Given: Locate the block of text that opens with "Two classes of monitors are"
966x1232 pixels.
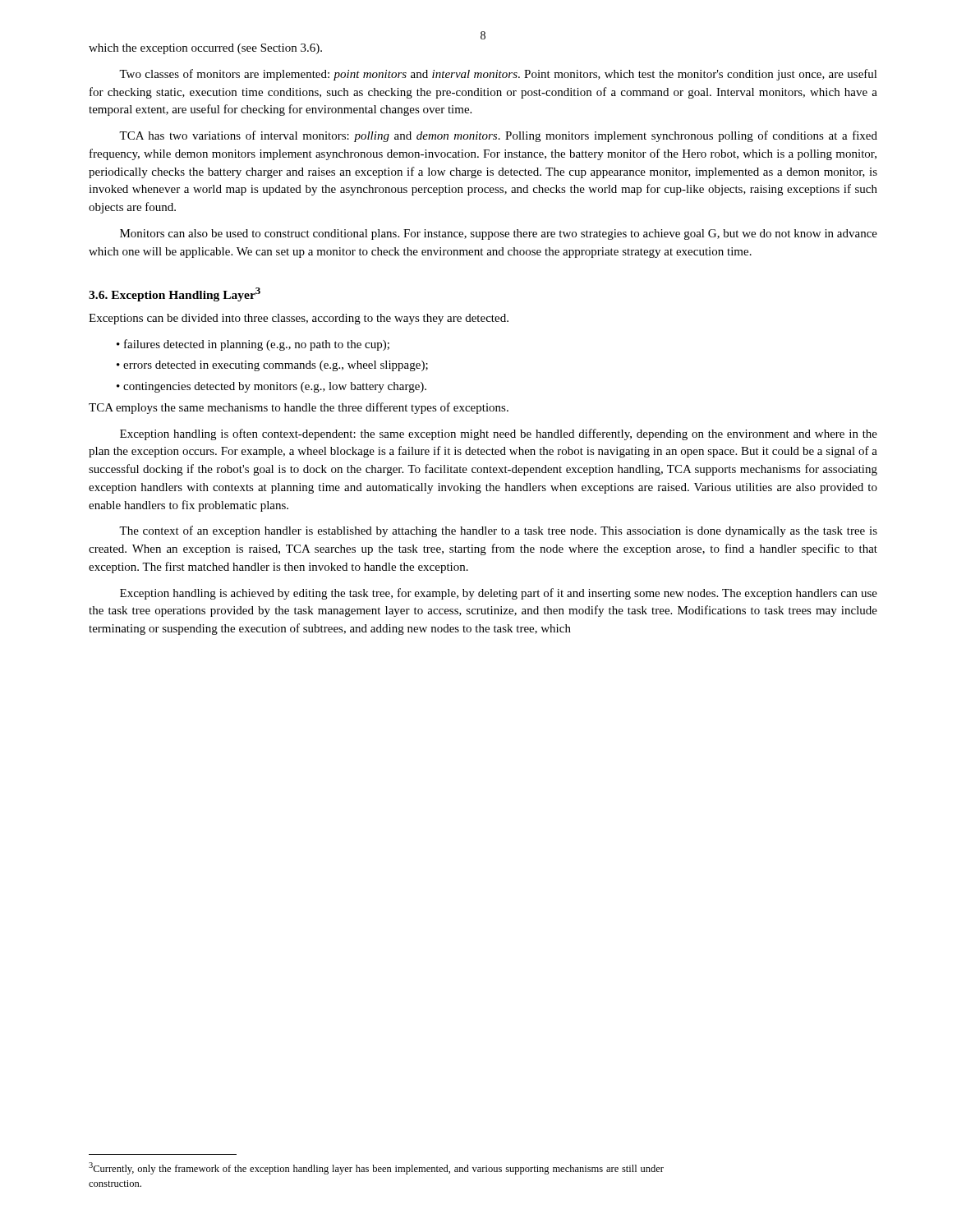Looking at the screenshot, I should (x=483, y=92).
